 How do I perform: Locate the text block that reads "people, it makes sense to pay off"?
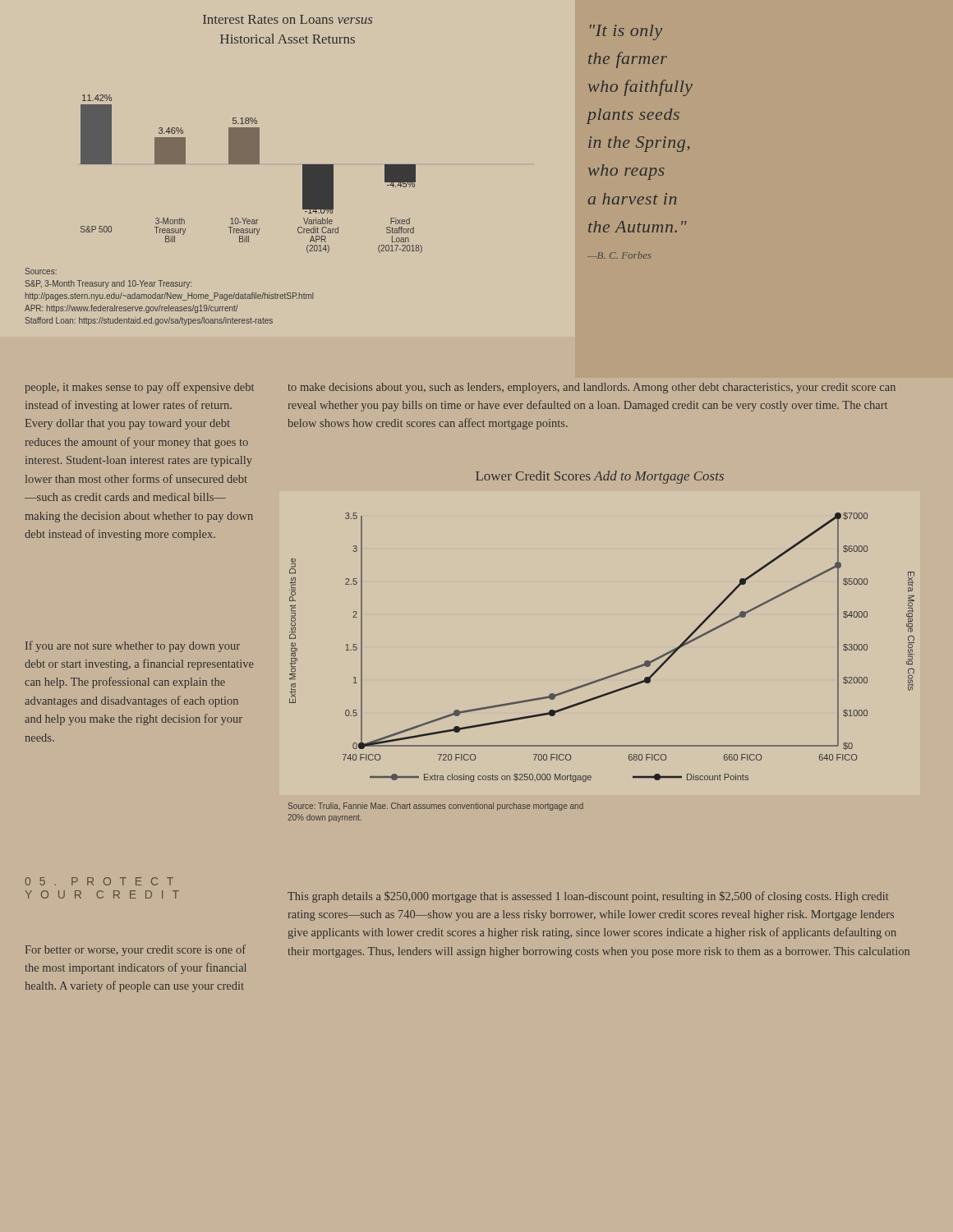pyautogui.click(x=140, y=460)
